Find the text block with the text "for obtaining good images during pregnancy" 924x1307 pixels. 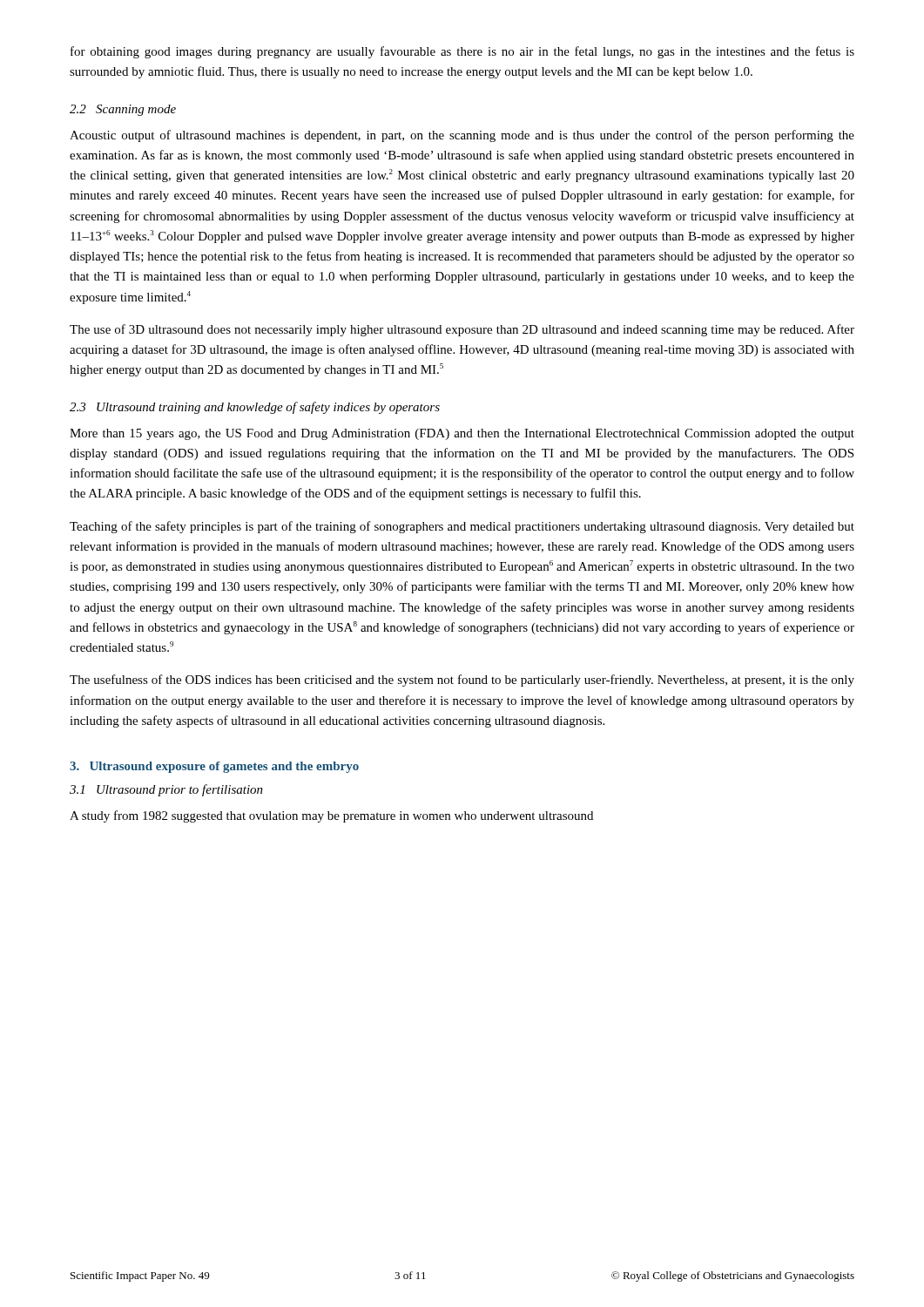point(462,62)
